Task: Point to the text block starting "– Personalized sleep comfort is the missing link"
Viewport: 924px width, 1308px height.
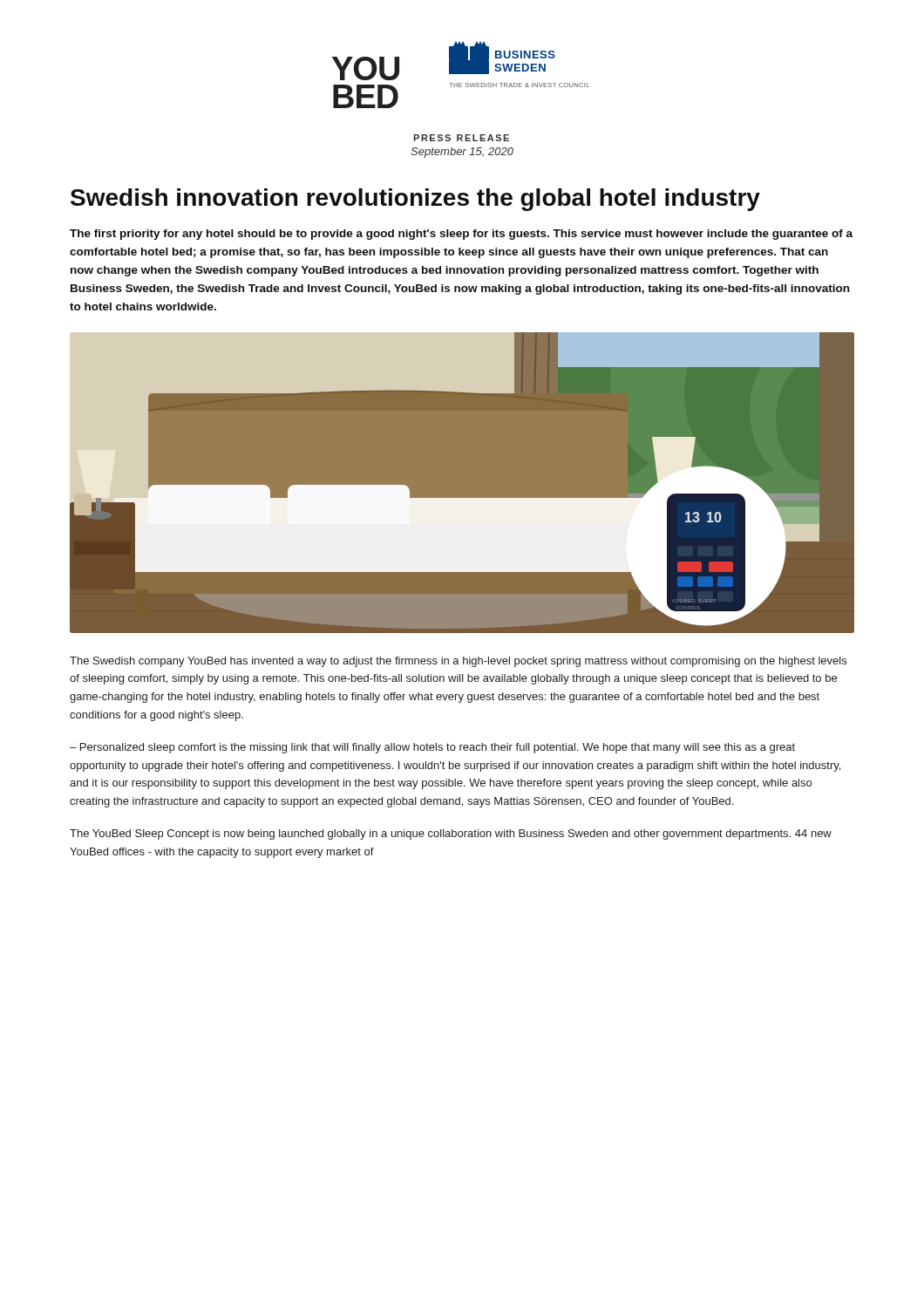Action: [x=462, y=775]
